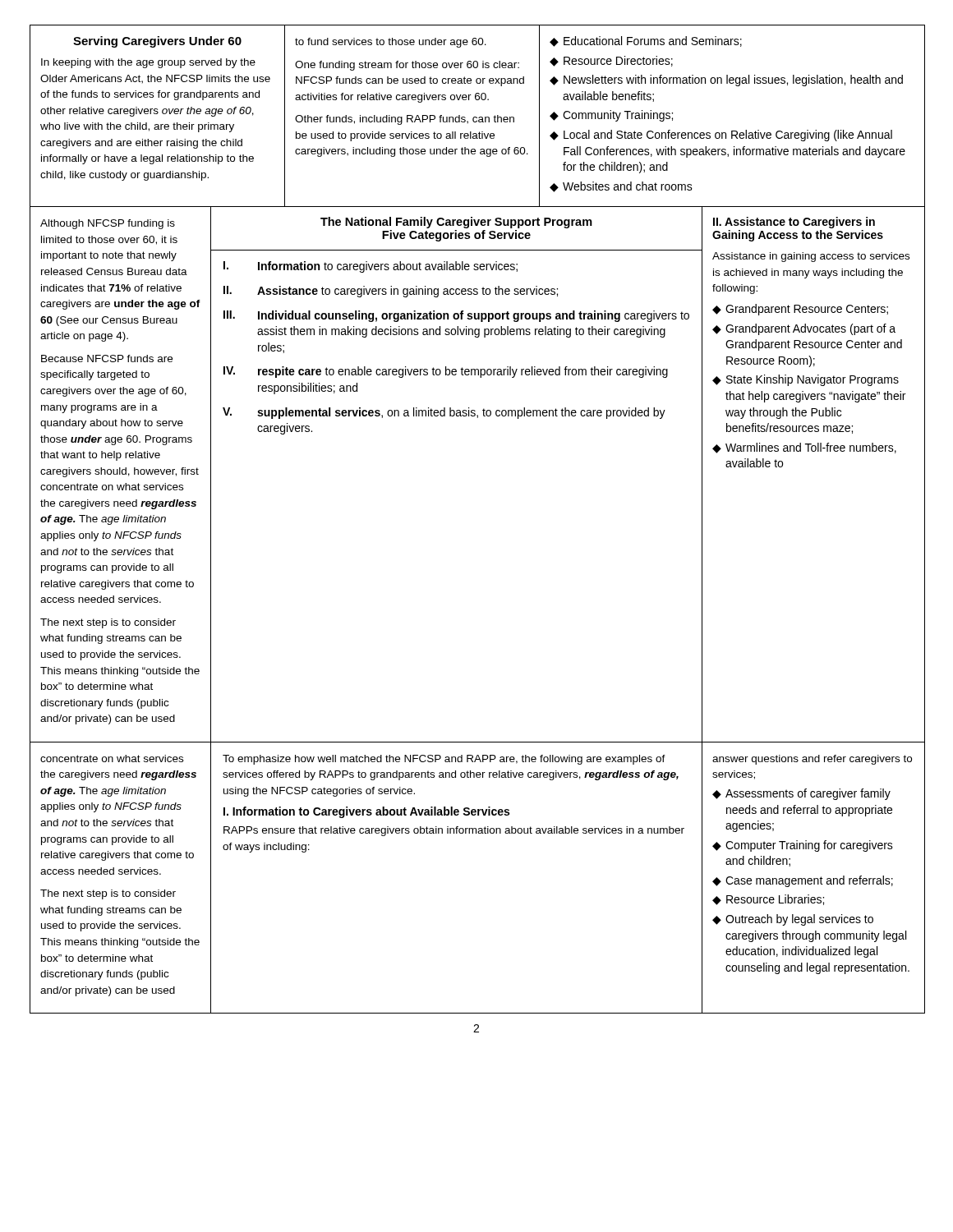Screen dimensions: 1232x953
Task: Select the passage starting "◆Resource Directories;"
Action: click(611, 61)
